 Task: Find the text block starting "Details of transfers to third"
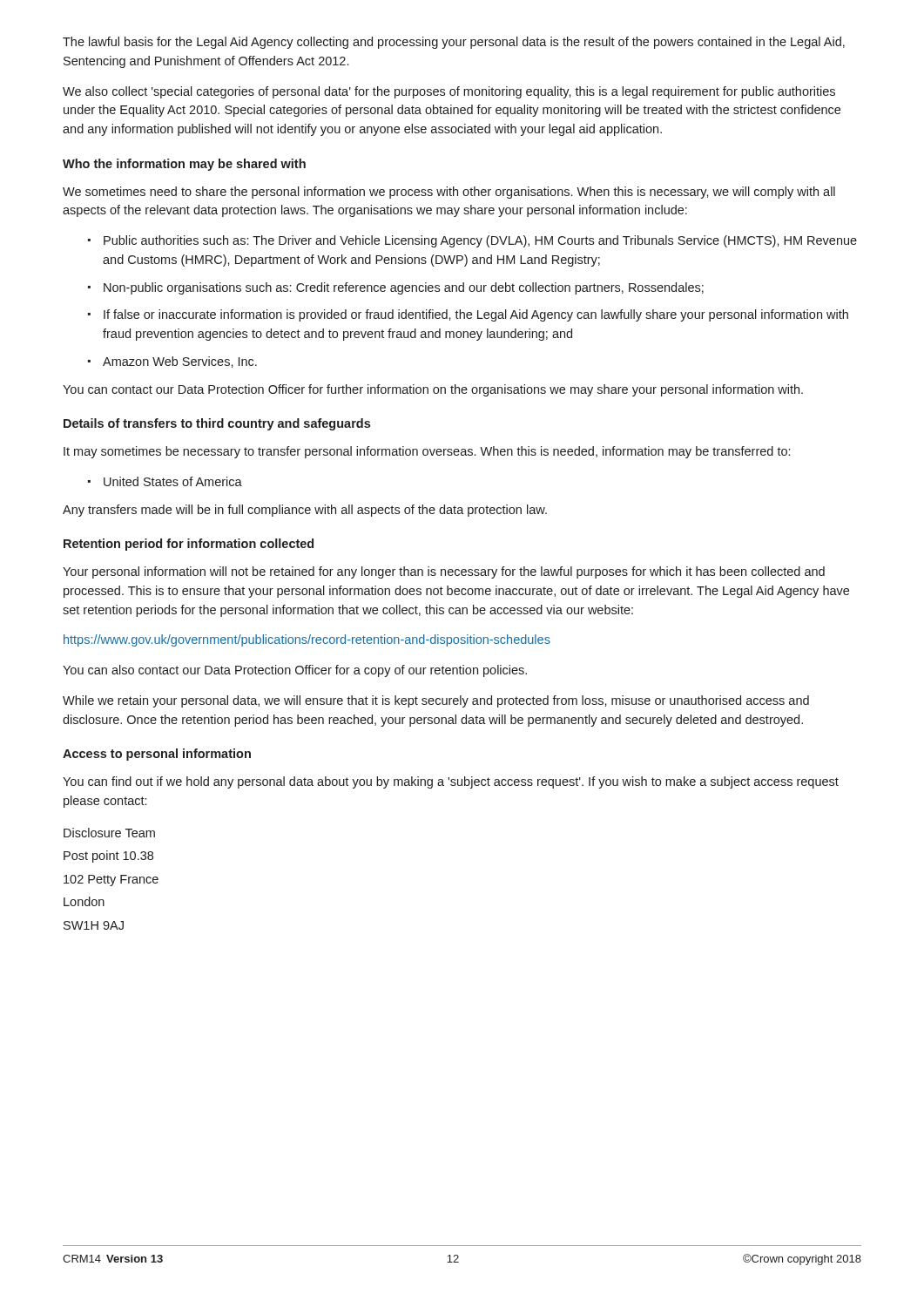pos(217,424)
